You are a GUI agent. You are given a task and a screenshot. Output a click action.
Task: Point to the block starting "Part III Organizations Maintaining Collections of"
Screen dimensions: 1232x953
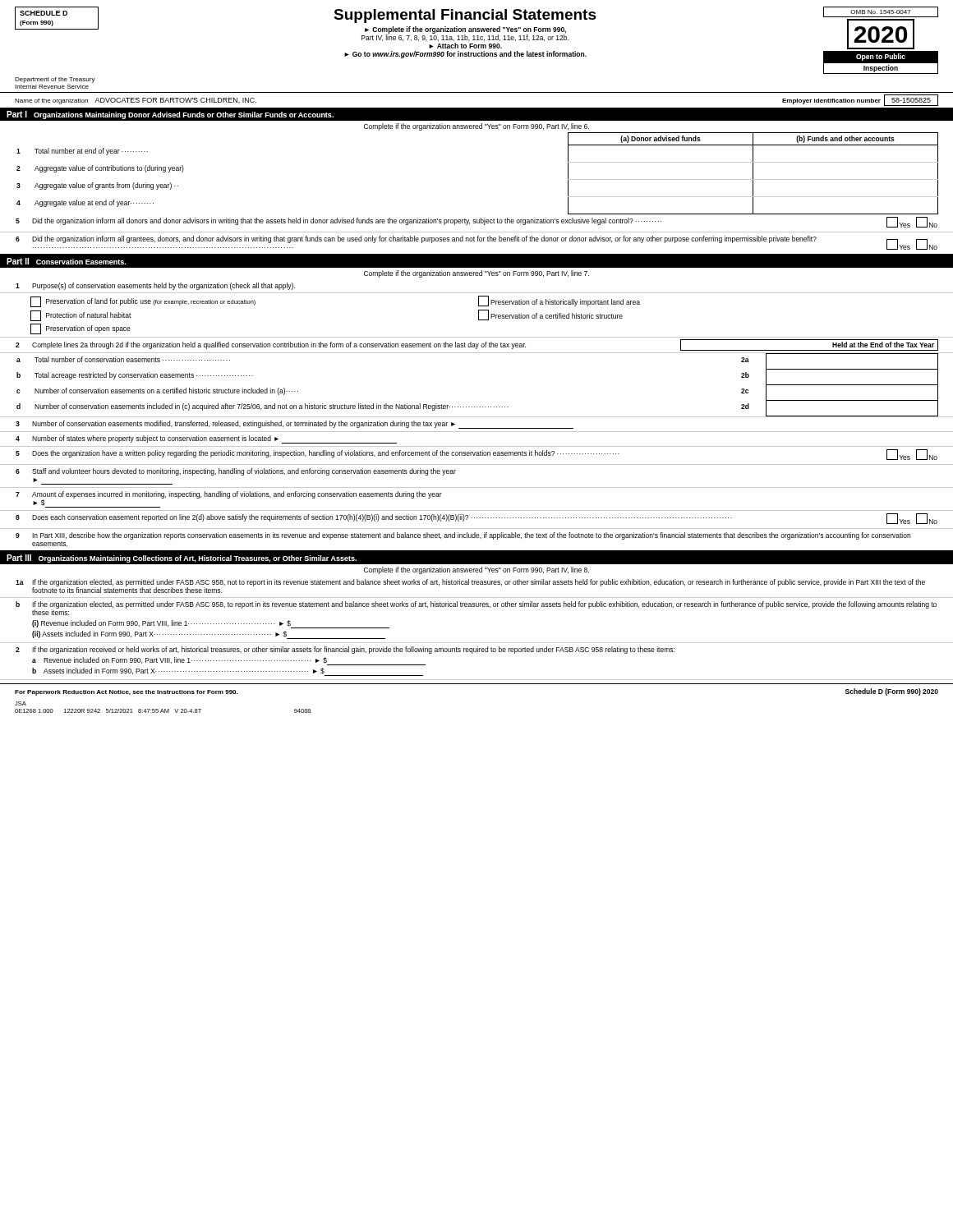coord(182,558)
